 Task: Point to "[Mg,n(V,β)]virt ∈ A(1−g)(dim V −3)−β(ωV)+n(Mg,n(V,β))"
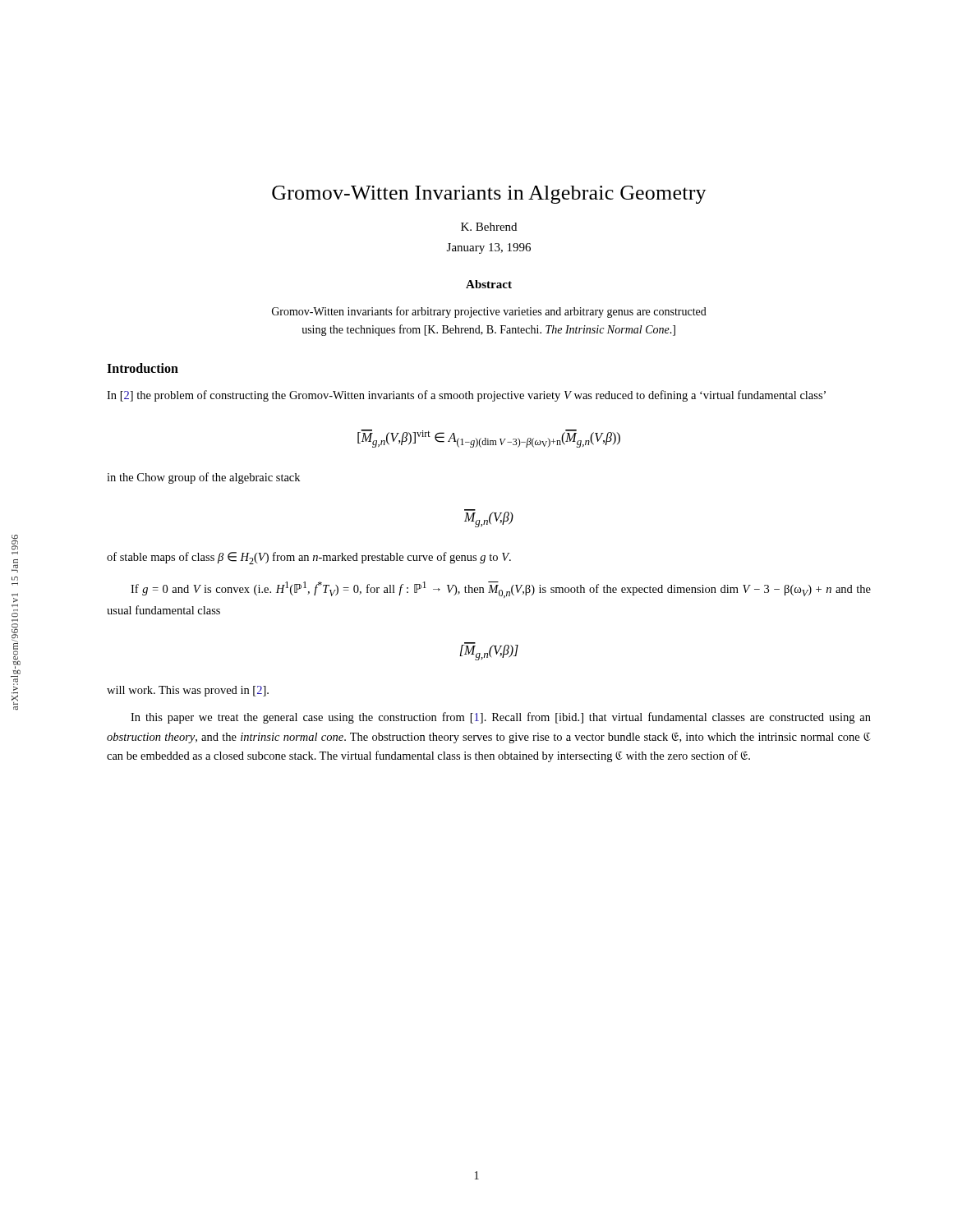(x=489, y=435)
